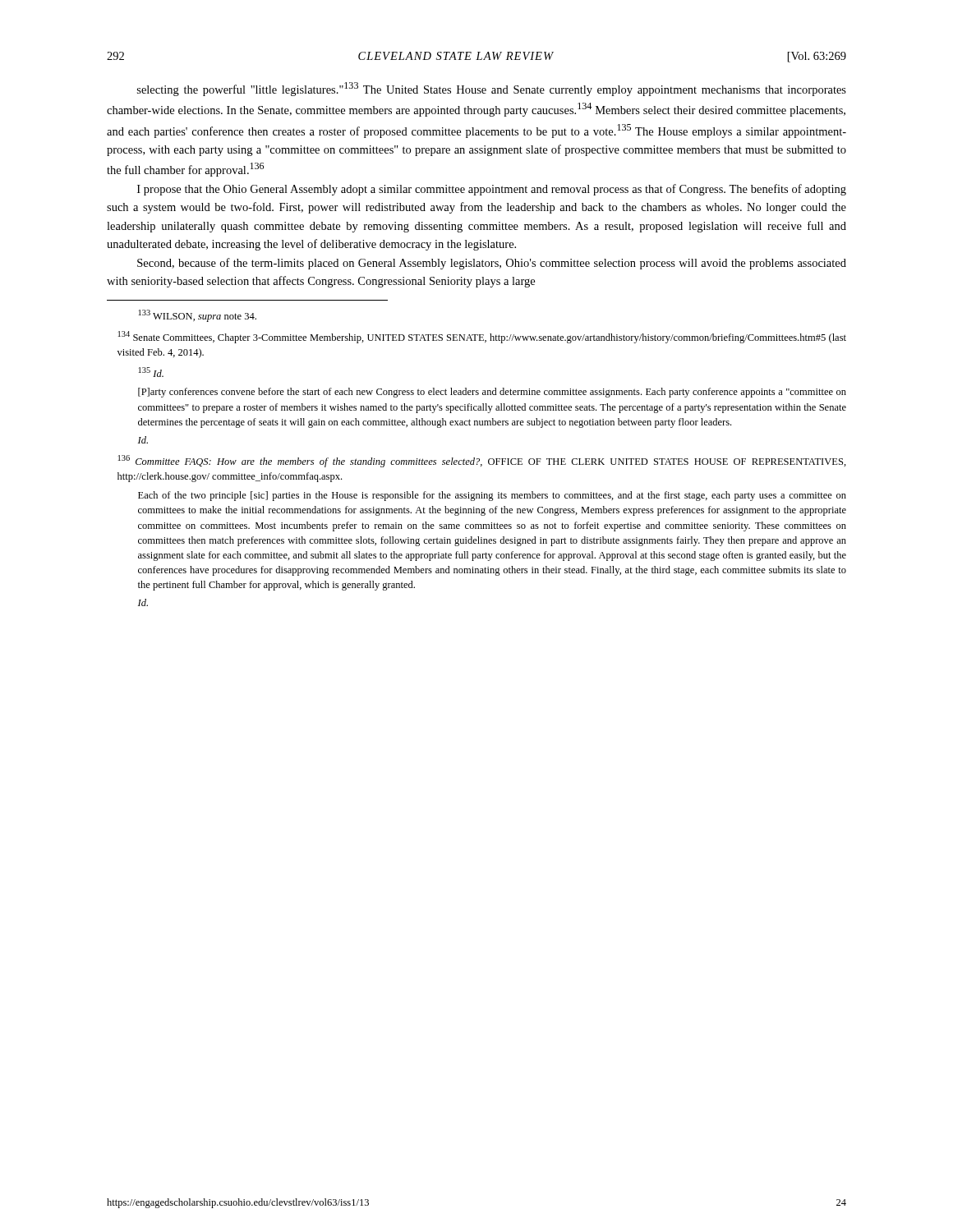Viewport: 953px width, 1232px height.
Task: Locate the text "135 Id."
Action: [x=151, y=372]
